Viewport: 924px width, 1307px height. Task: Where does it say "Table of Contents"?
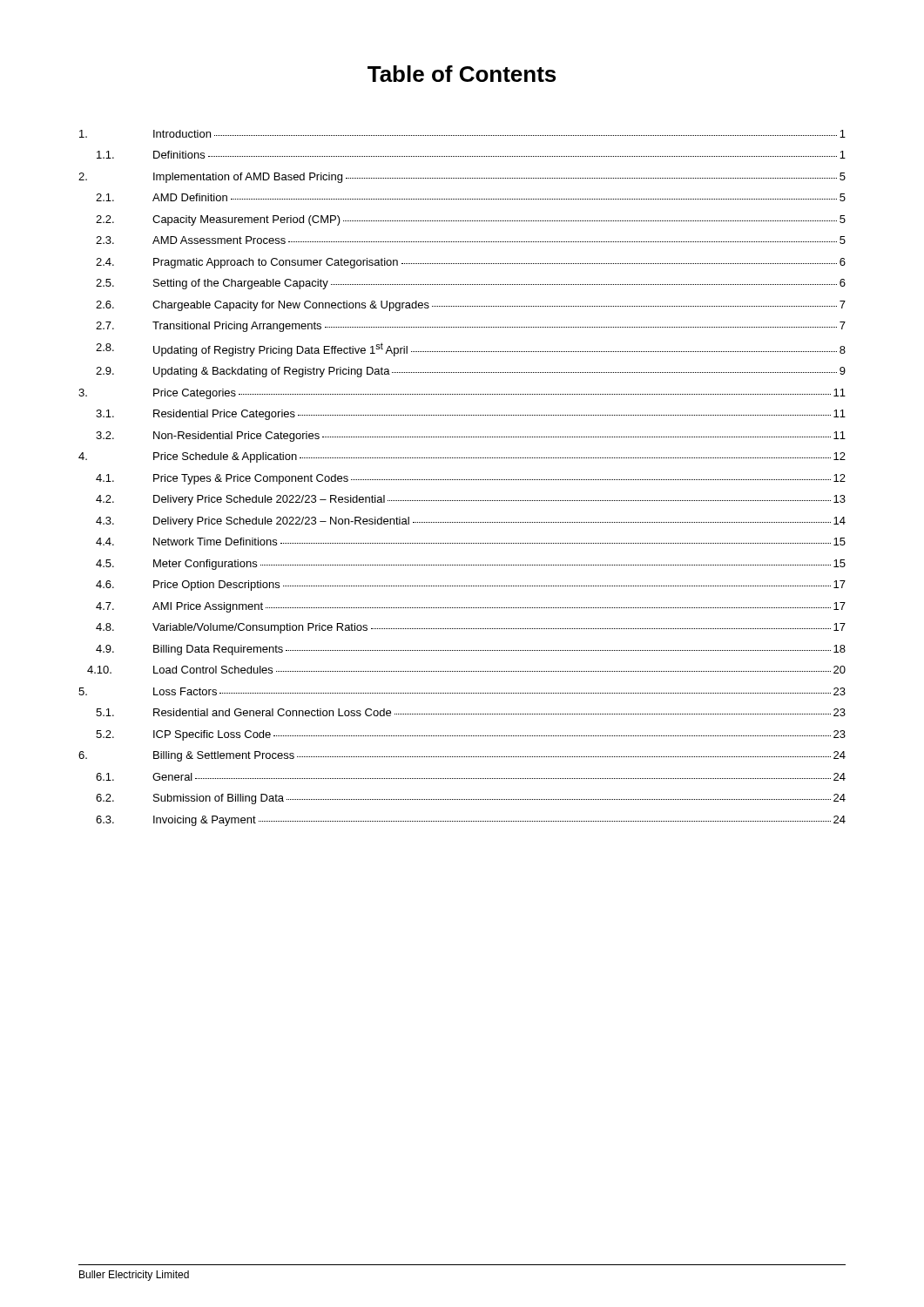[x=462, y=74]
